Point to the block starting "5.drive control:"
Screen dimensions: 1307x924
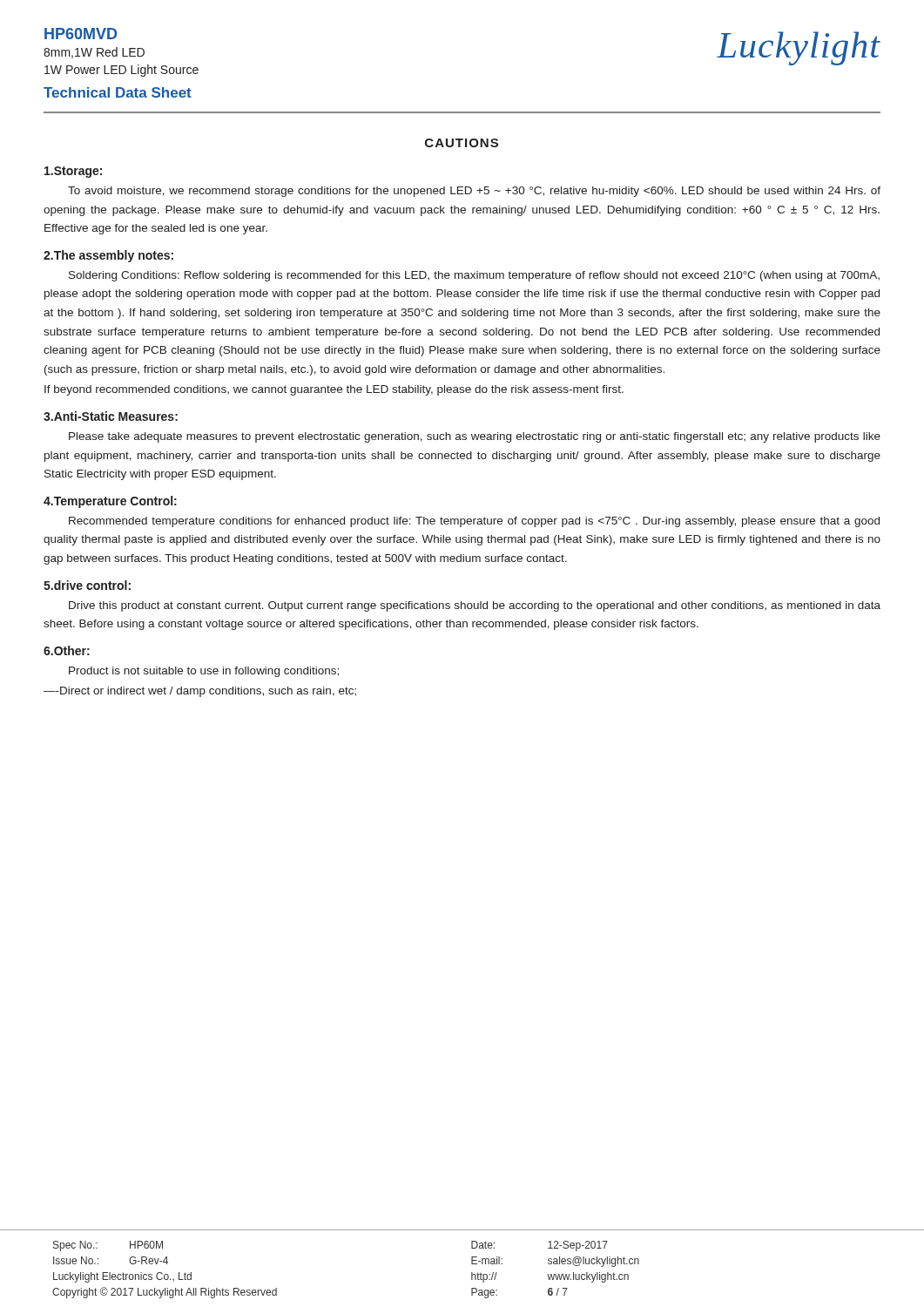click(x=88, y=585)
